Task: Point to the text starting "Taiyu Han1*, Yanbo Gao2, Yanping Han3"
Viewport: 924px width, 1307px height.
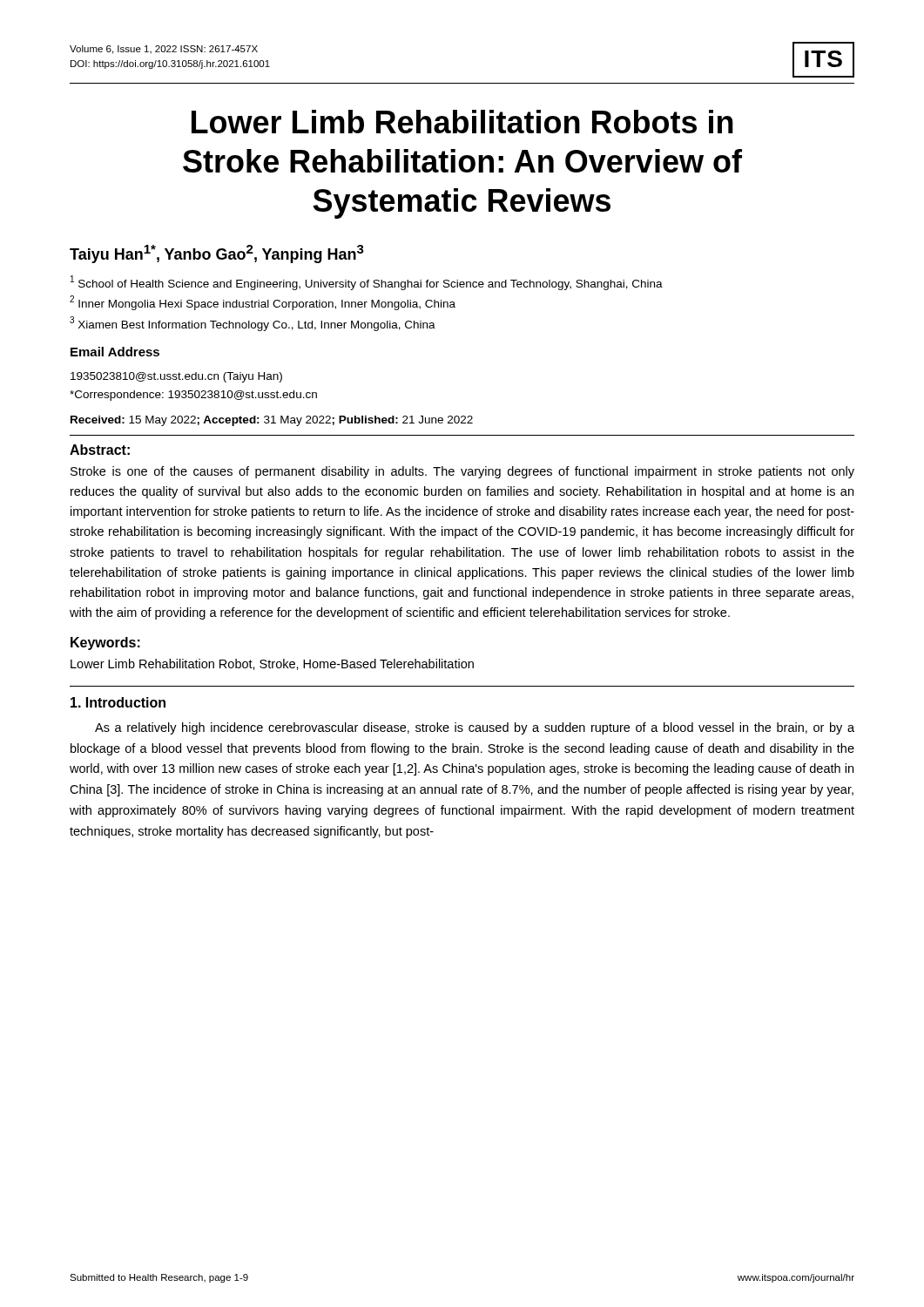Action: (217, 252)
